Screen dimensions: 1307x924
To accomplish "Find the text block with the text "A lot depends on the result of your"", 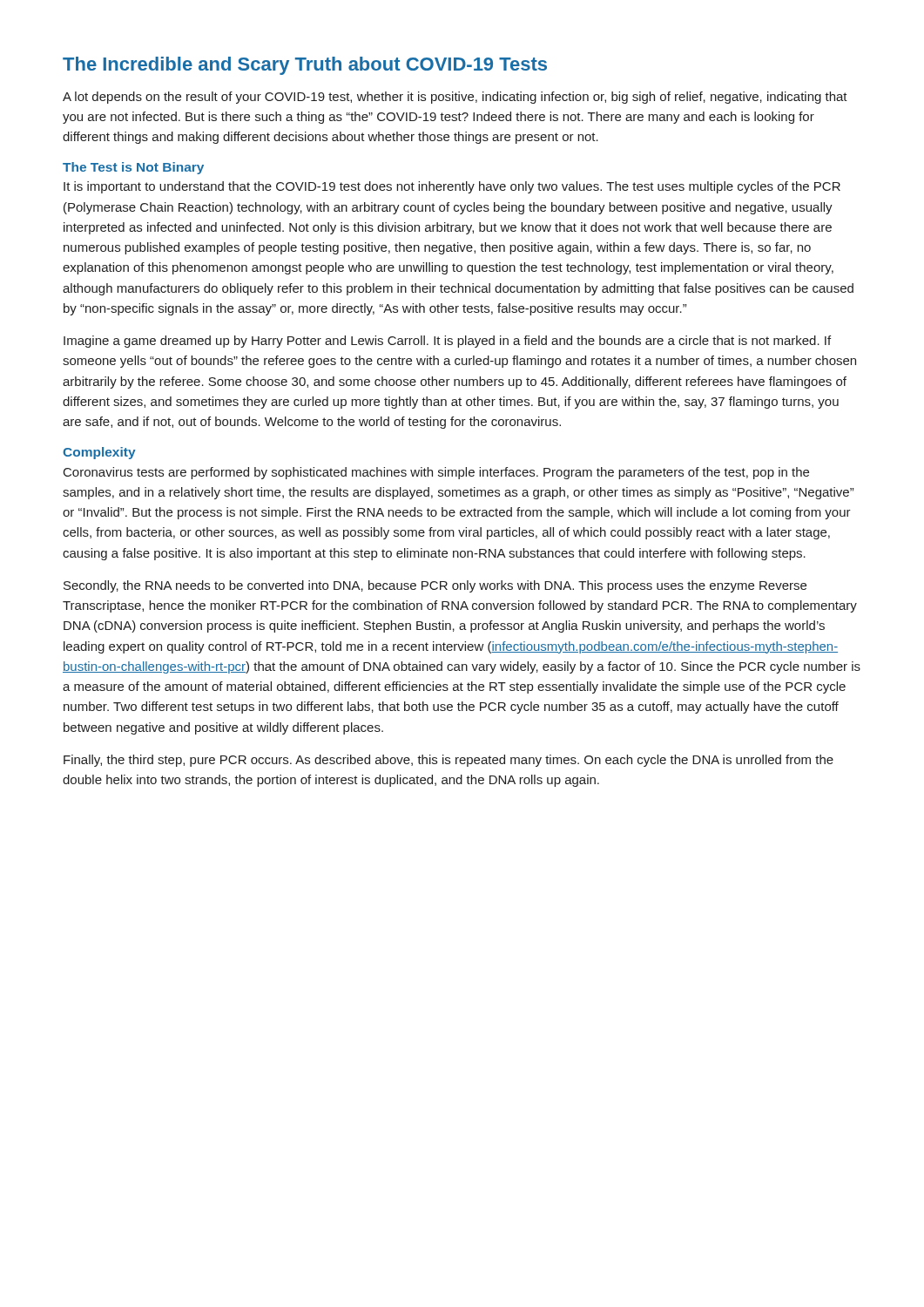I will coord(455,116).
